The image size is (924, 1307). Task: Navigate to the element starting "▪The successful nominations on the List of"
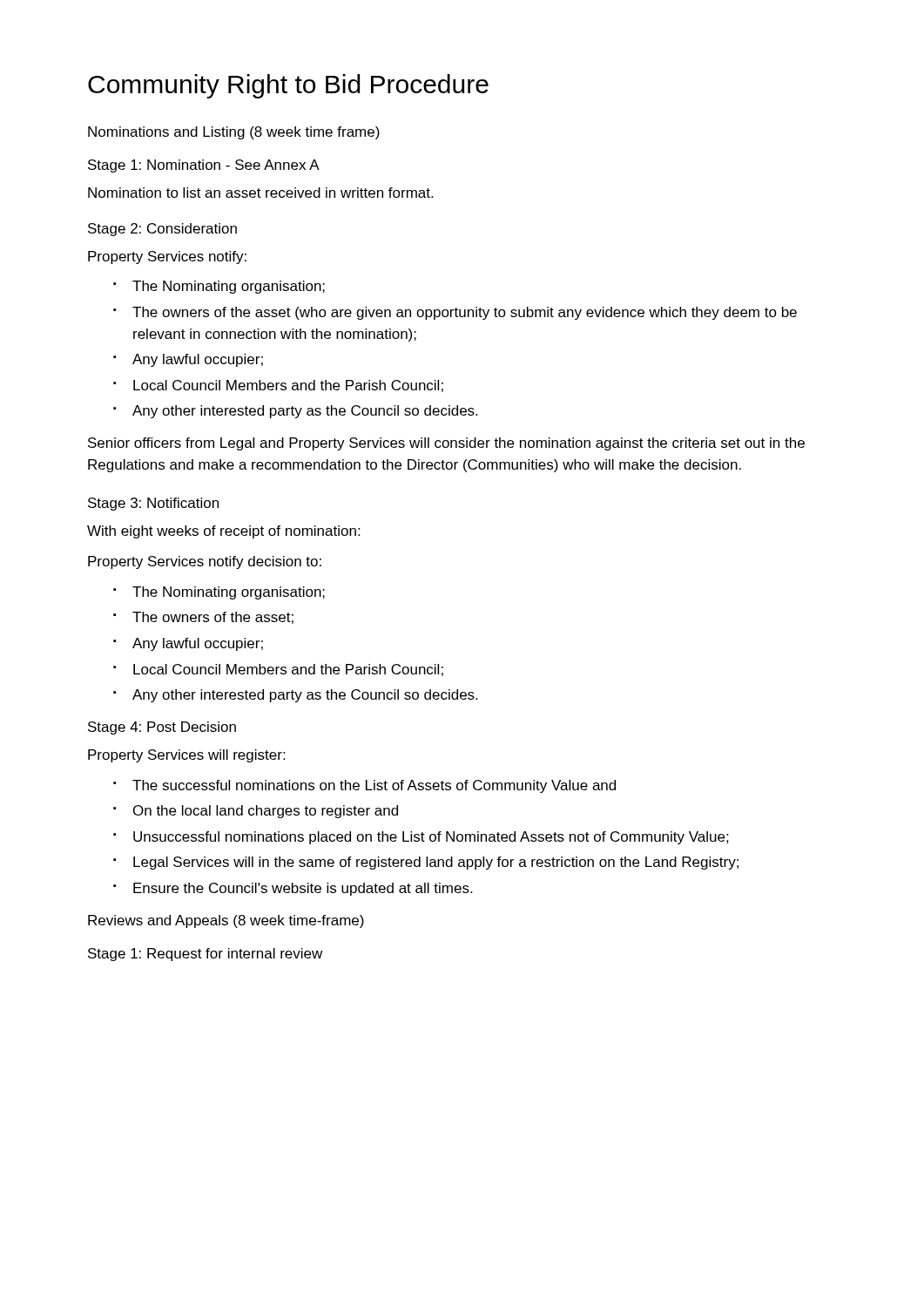[x=475, y=786]
